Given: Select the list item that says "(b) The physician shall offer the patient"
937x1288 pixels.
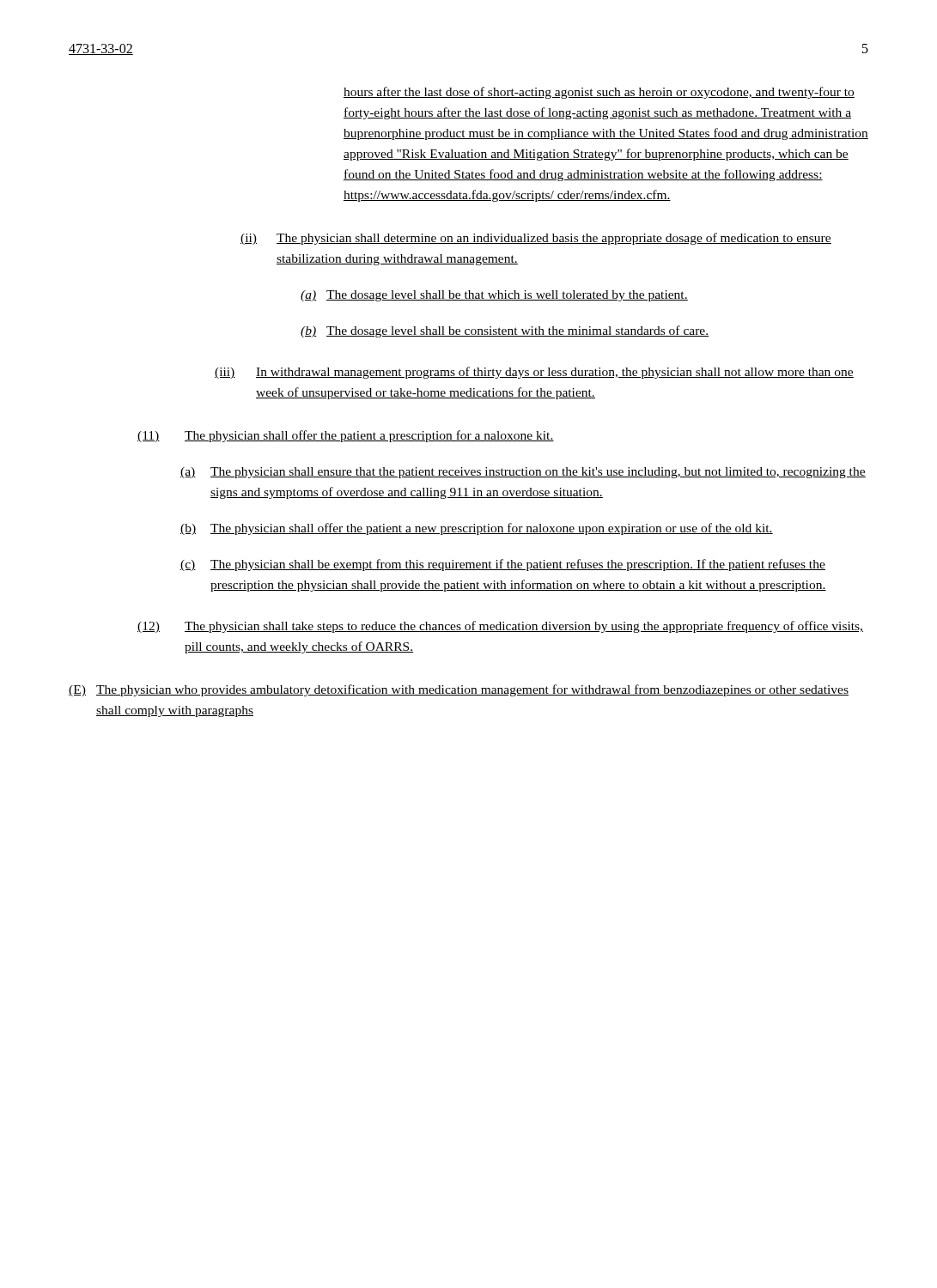Looking at the screenshot, I should (524, 528).
